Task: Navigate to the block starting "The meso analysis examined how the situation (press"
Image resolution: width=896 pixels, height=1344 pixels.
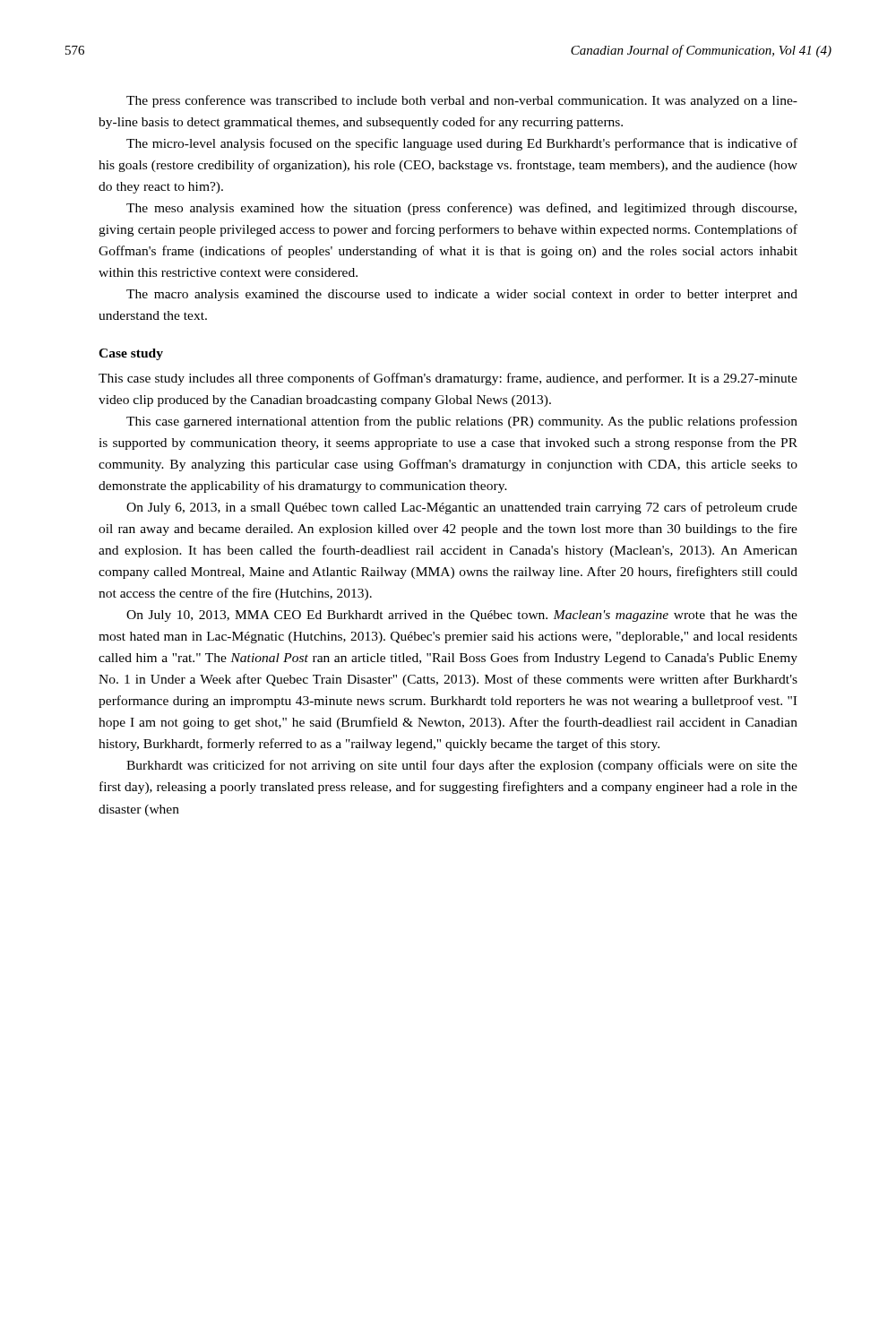Action: (x=448, y=240)
